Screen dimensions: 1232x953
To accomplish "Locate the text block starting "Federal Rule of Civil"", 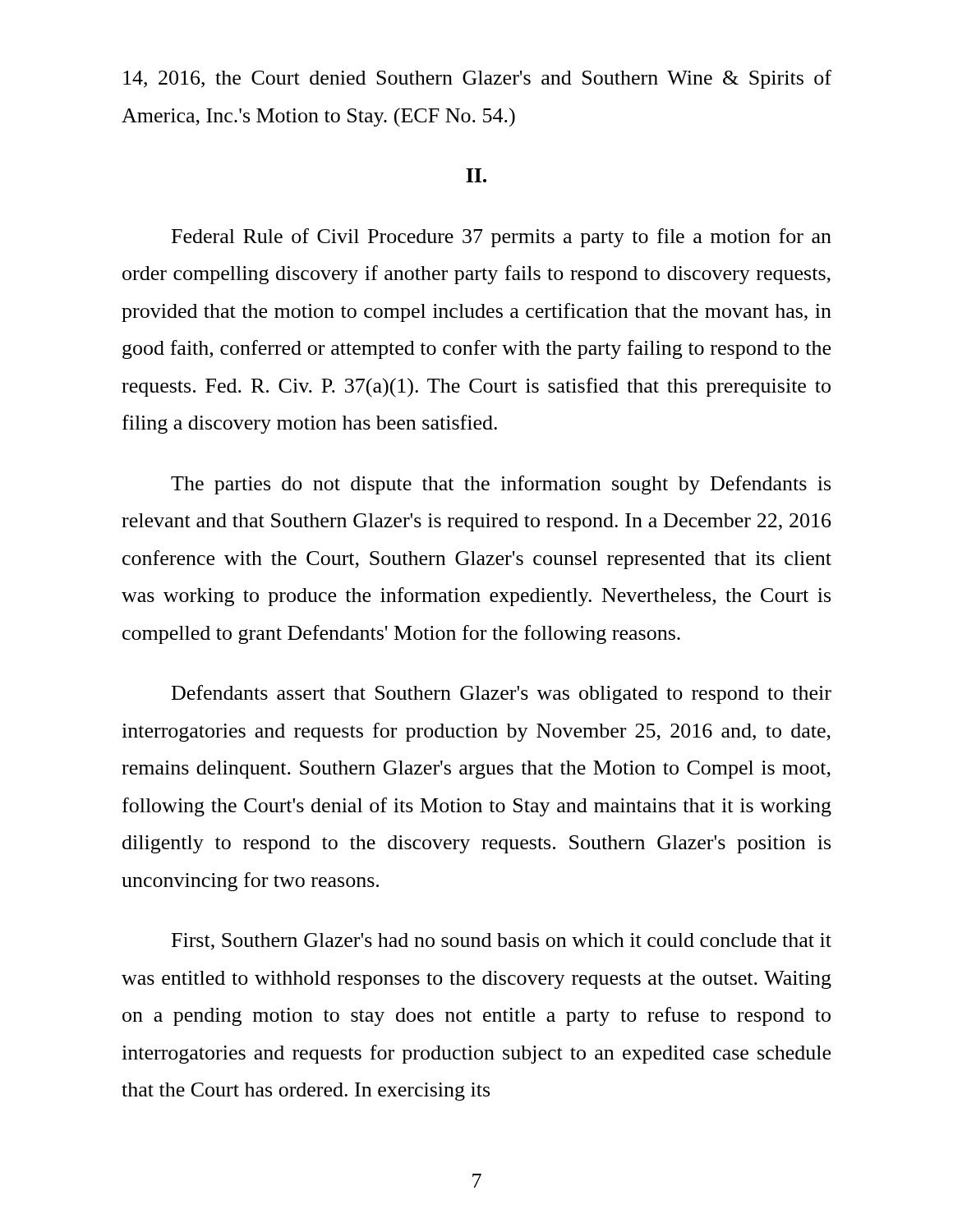I will [476, 329].
